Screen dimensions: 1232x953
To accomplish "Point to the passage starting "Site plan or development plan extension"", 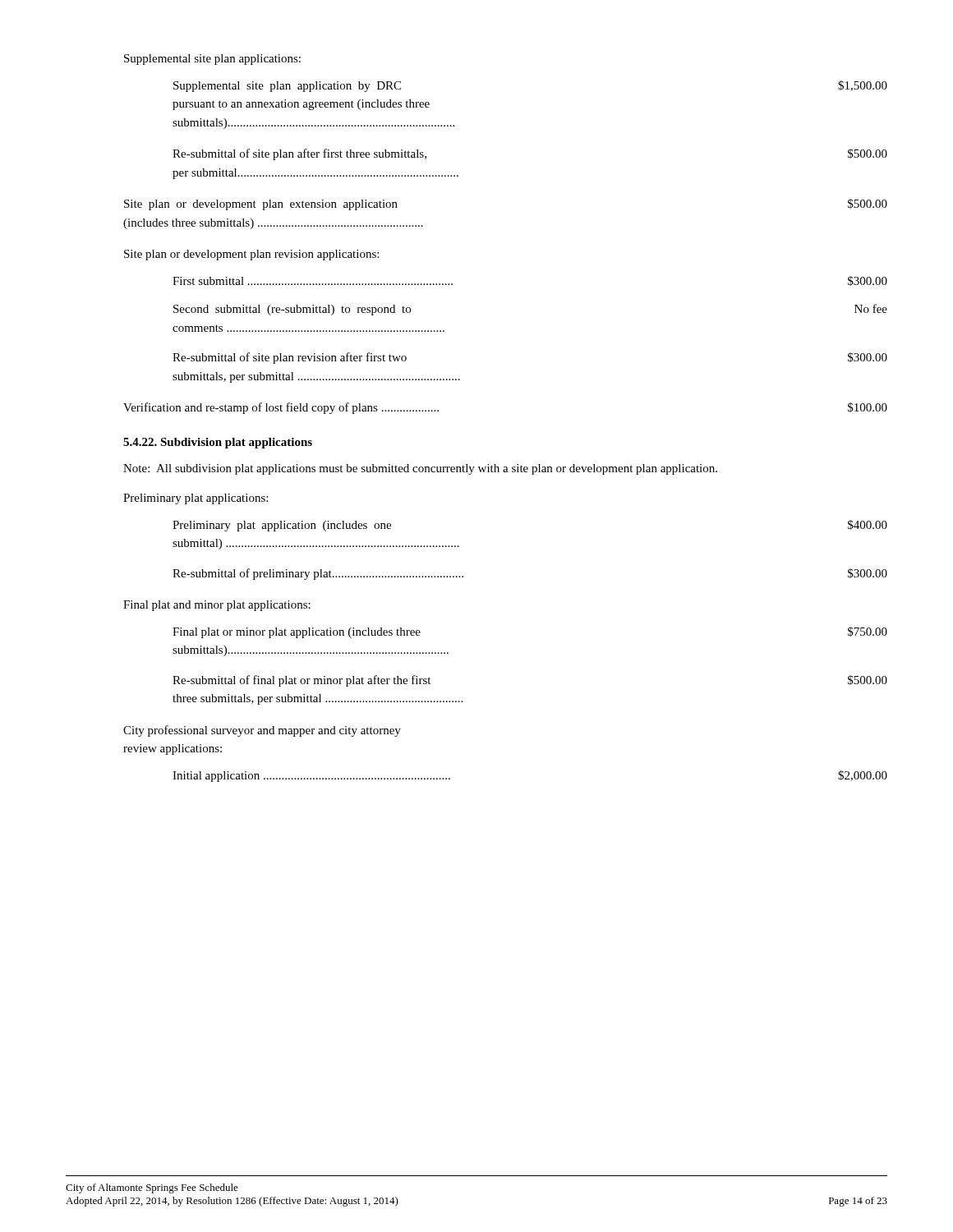I will click(x=264, y=204).
